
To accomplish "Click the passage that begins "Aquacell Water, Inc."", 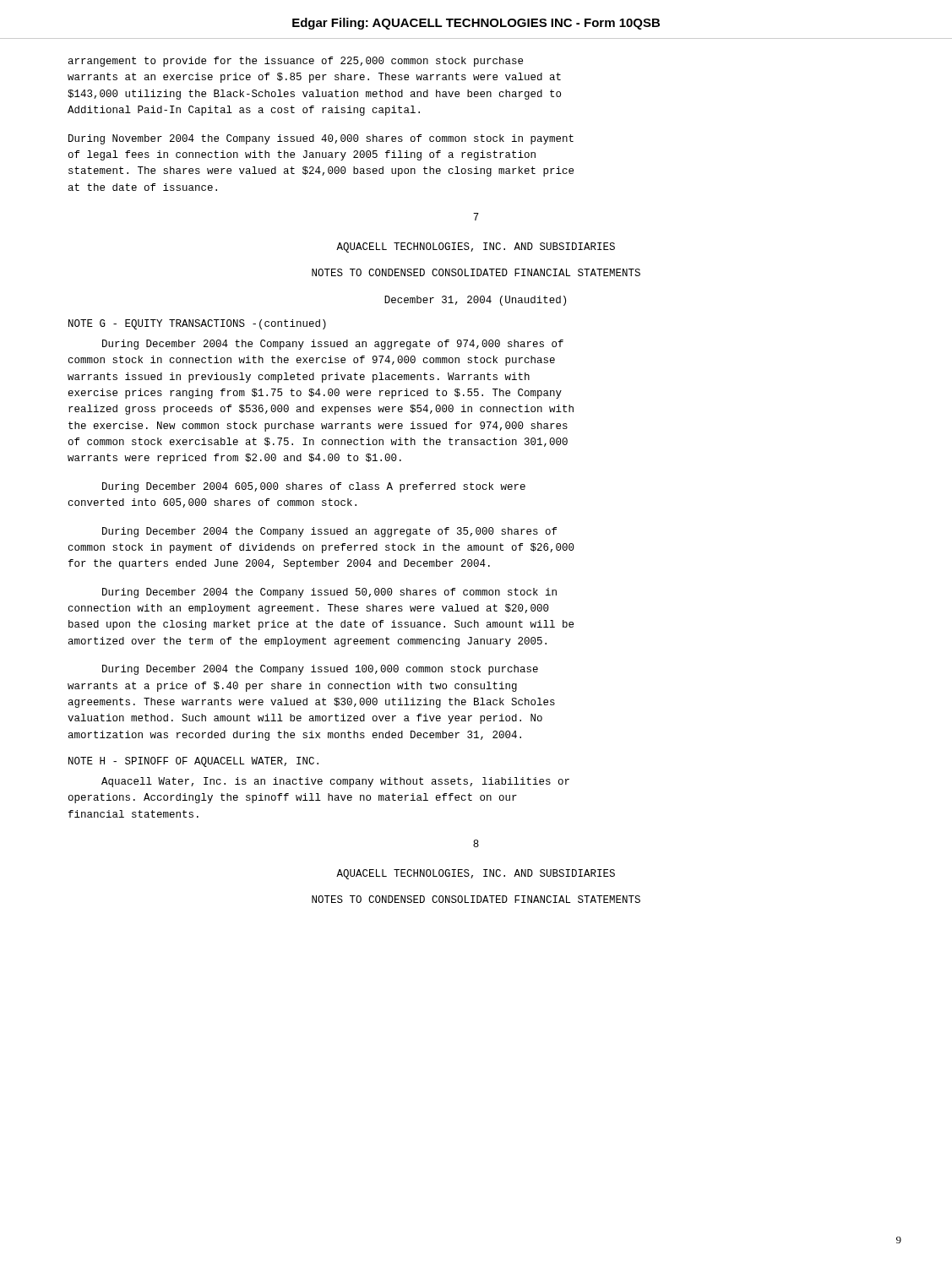I will [319, 799].
